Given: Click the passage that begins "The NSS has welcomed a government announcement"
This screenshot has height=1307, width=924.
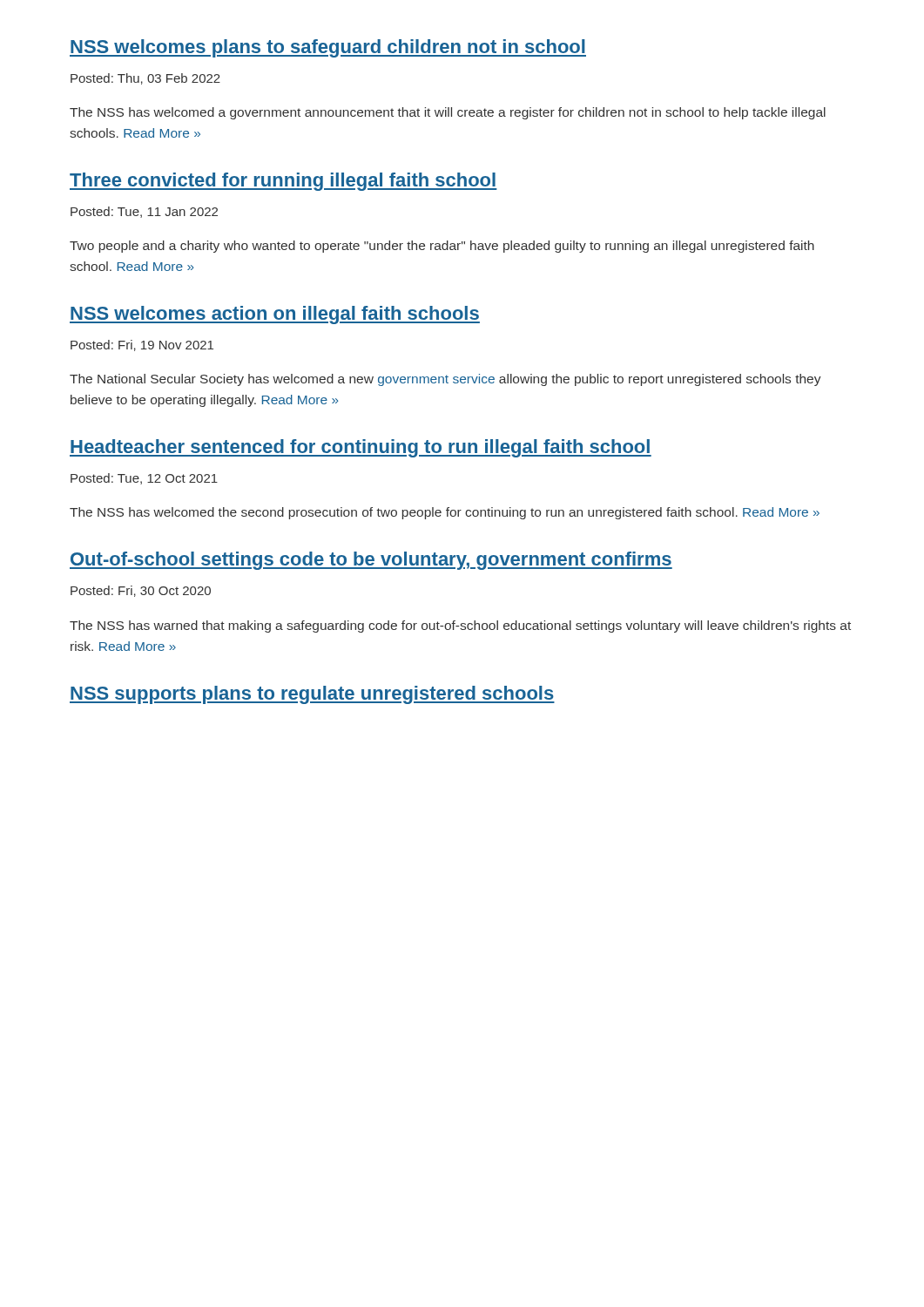Looking at the screenshot, I should point(462,123).
